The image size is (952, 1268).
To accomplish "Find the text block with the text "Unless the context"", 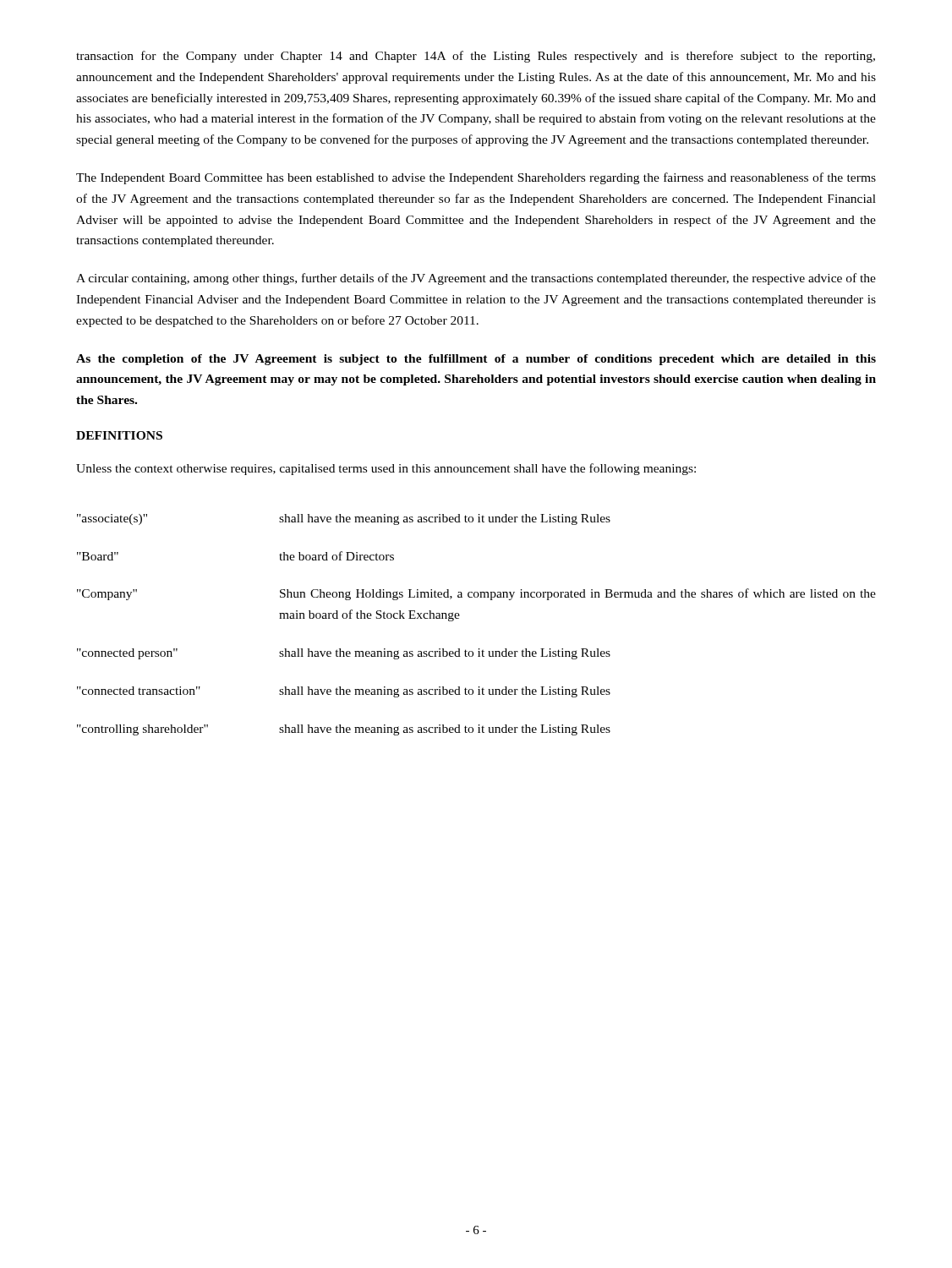I will [387, 468].
